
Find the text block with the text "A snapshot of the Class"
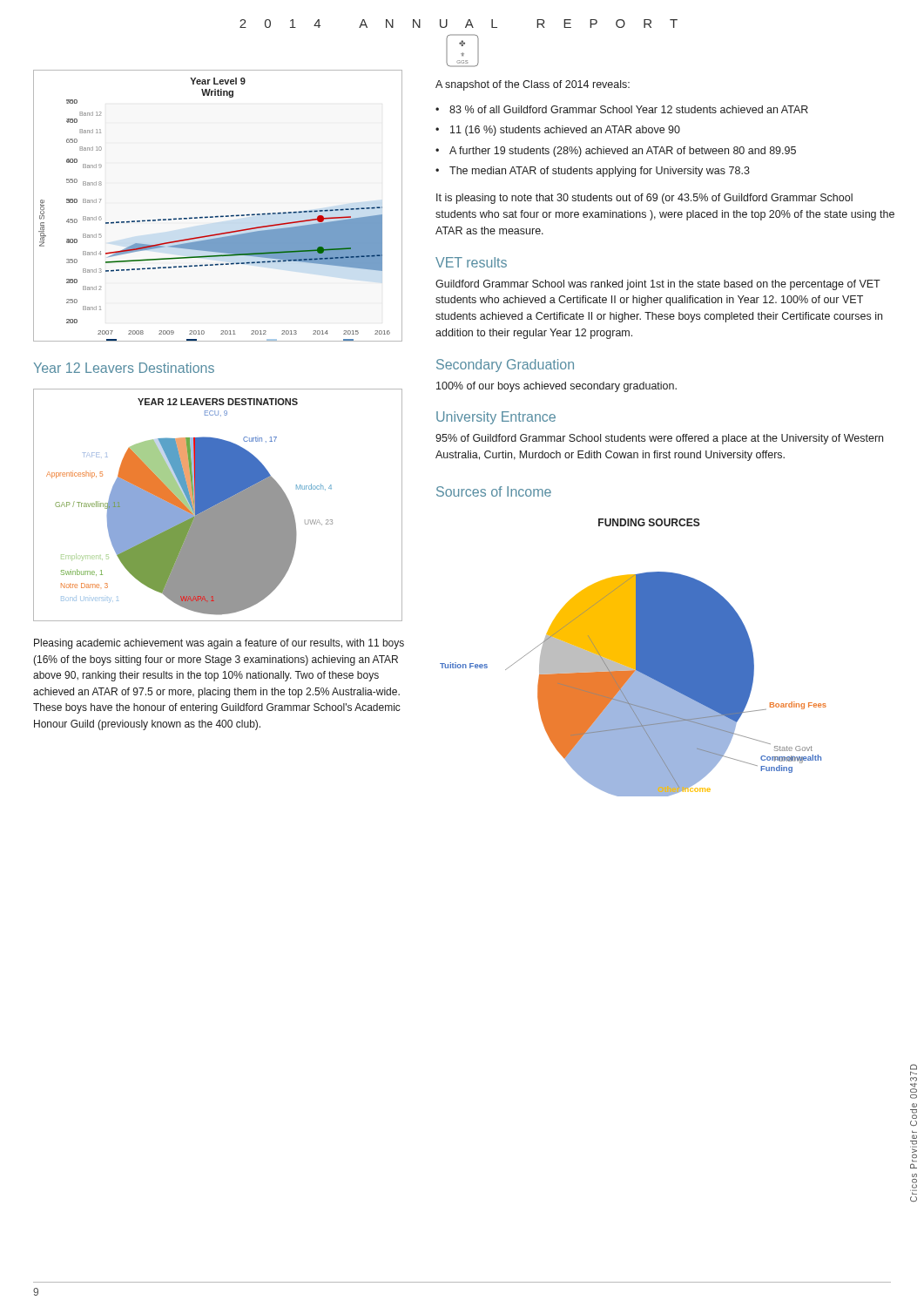[x=533, y=84]
